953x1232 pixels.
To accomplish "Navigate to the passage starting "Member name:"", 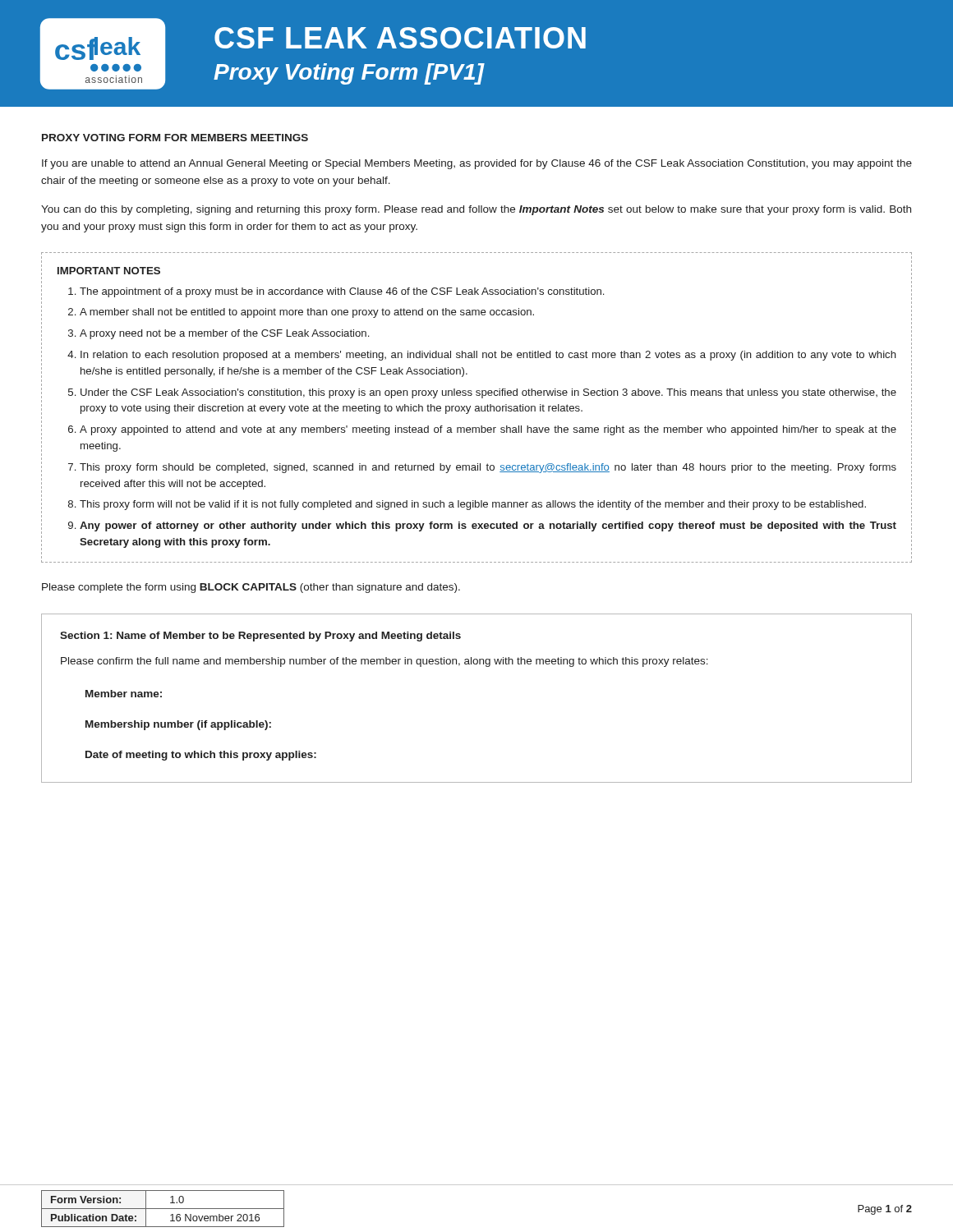I will point(124,694).
